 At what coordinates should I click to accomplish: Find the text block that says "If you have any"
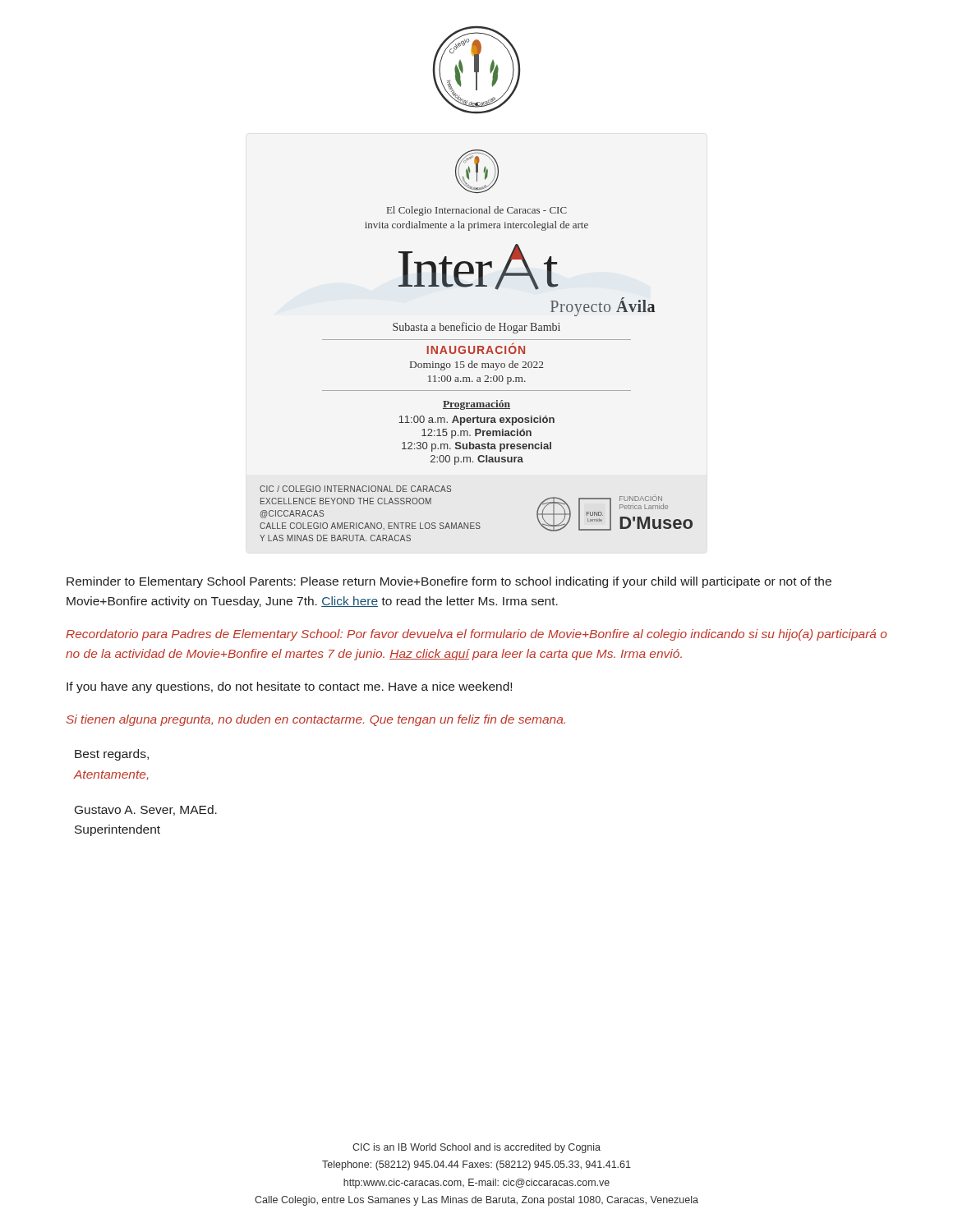(x=289, y=686)
